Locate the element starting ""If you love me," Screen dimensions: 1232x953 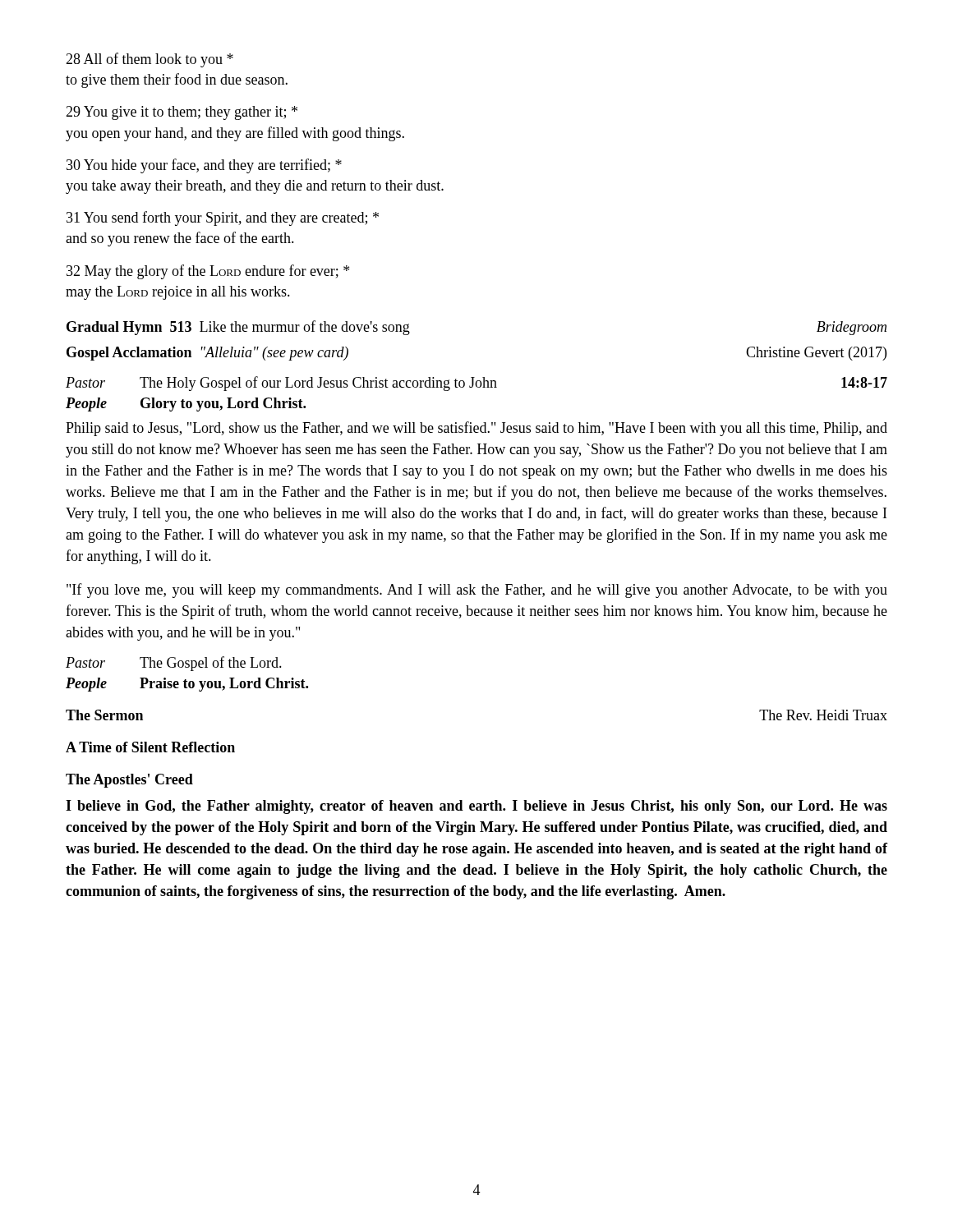(x=476, y=611)
